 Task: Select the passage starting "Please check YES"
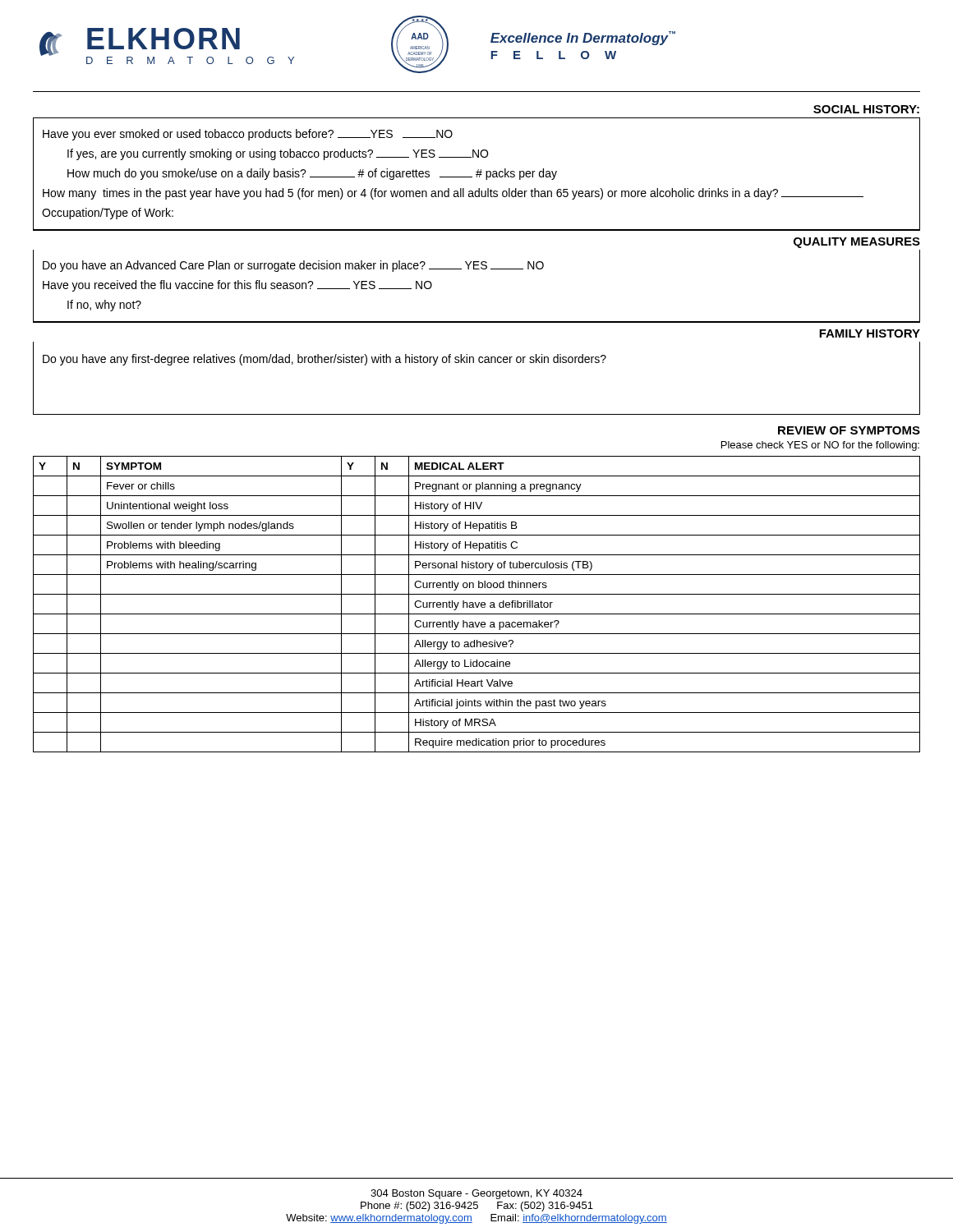pos(820,445)
